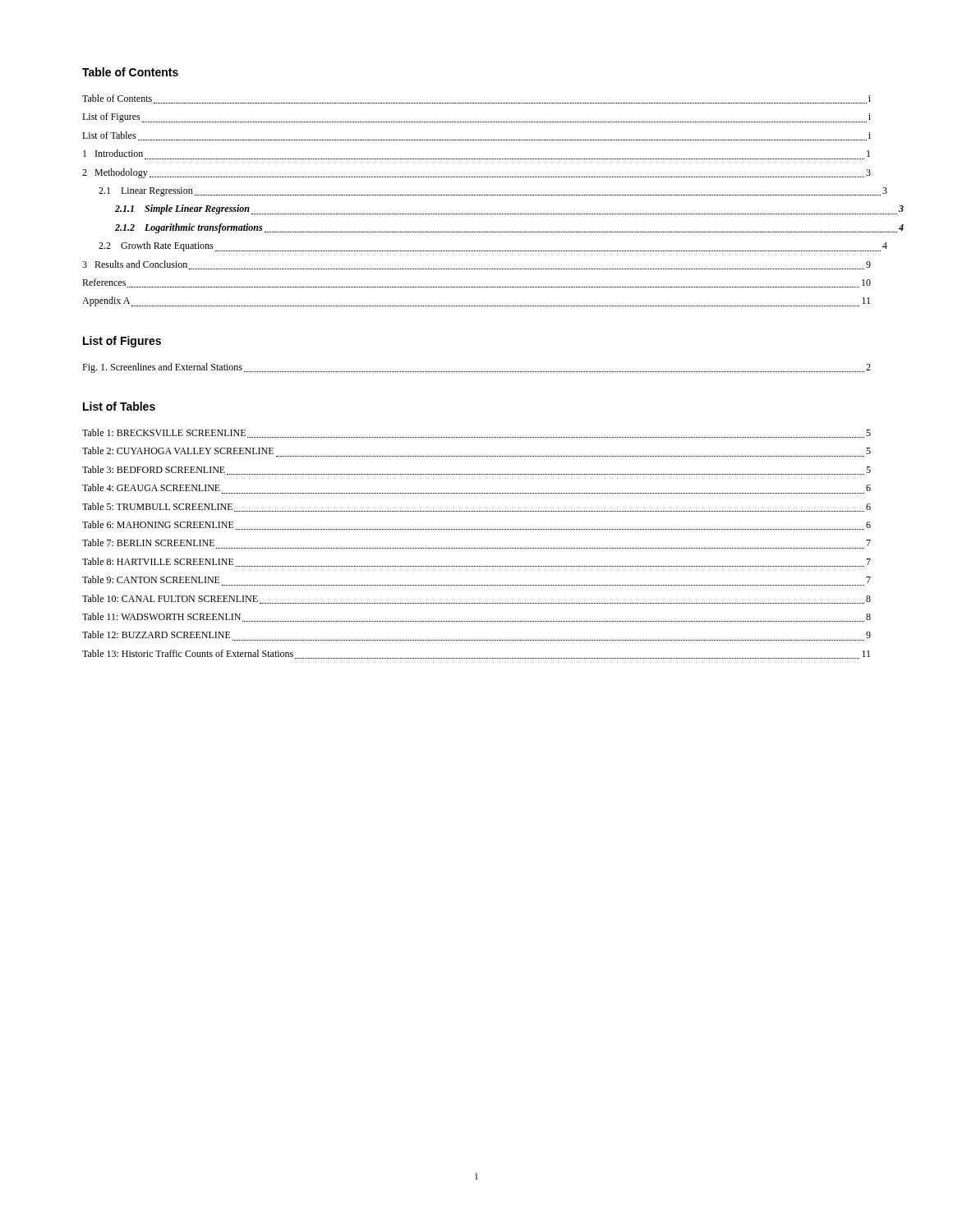Viewport: 953px width, 1232px height.
Task: Click on the list item that says "Table 13: Historic"
Action: [x=476, y=654]
